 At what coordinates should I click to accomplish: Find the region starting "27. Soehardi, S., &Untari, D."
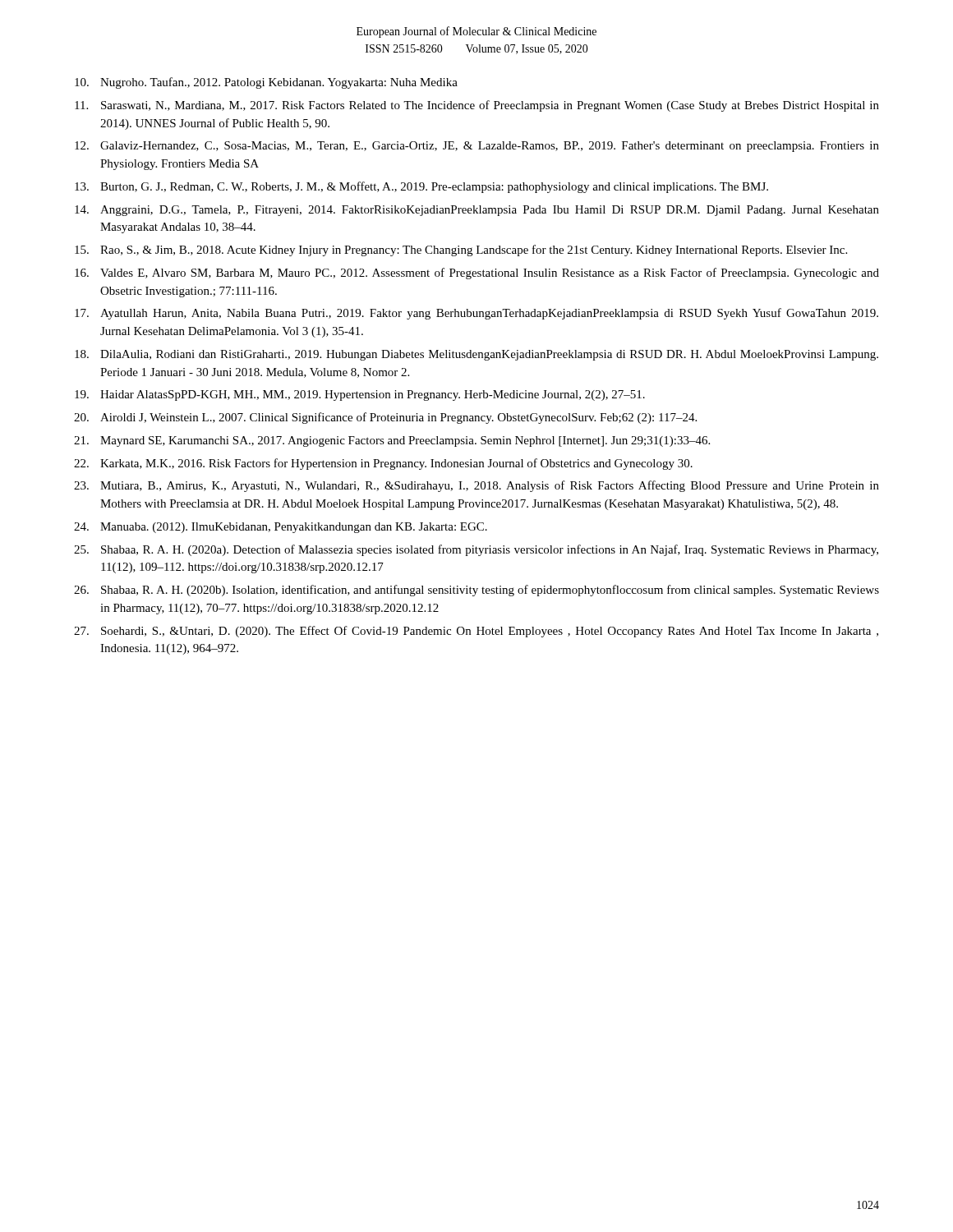476,640
